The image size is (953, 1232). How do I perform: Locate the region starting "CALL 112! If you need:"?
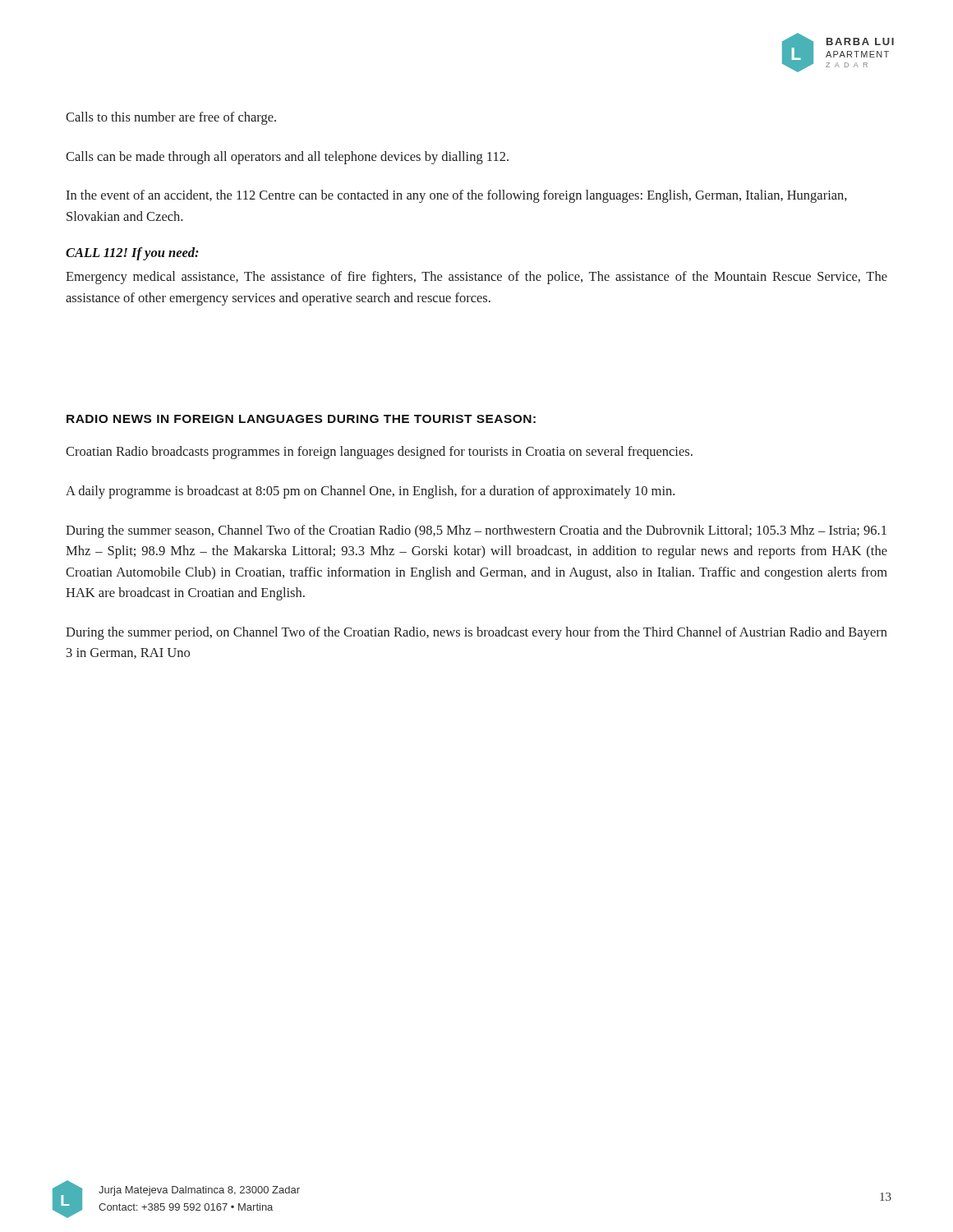point(133,253)
